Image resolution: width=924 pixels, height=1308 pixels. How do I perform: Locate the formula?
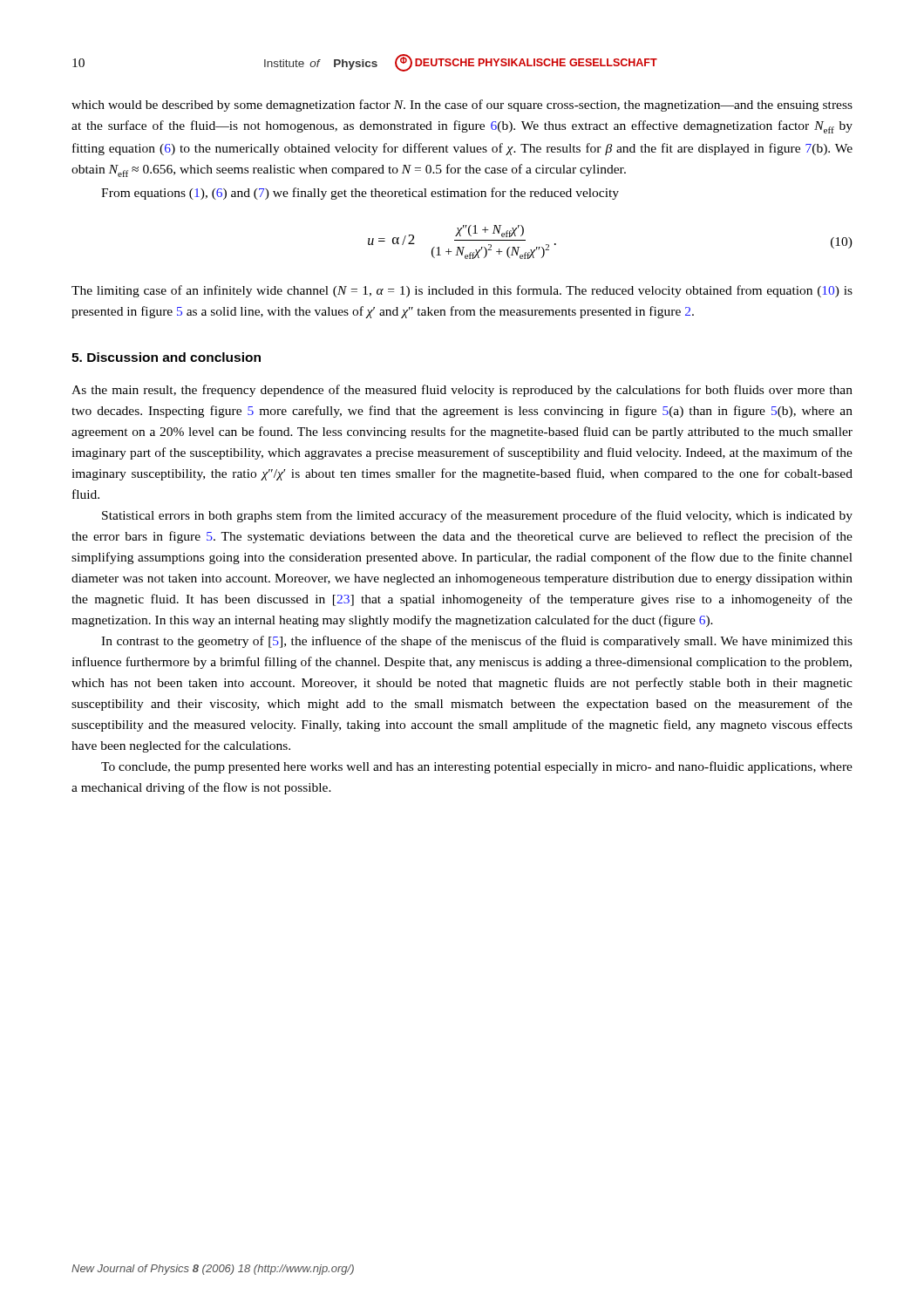(x=610, y=241)
